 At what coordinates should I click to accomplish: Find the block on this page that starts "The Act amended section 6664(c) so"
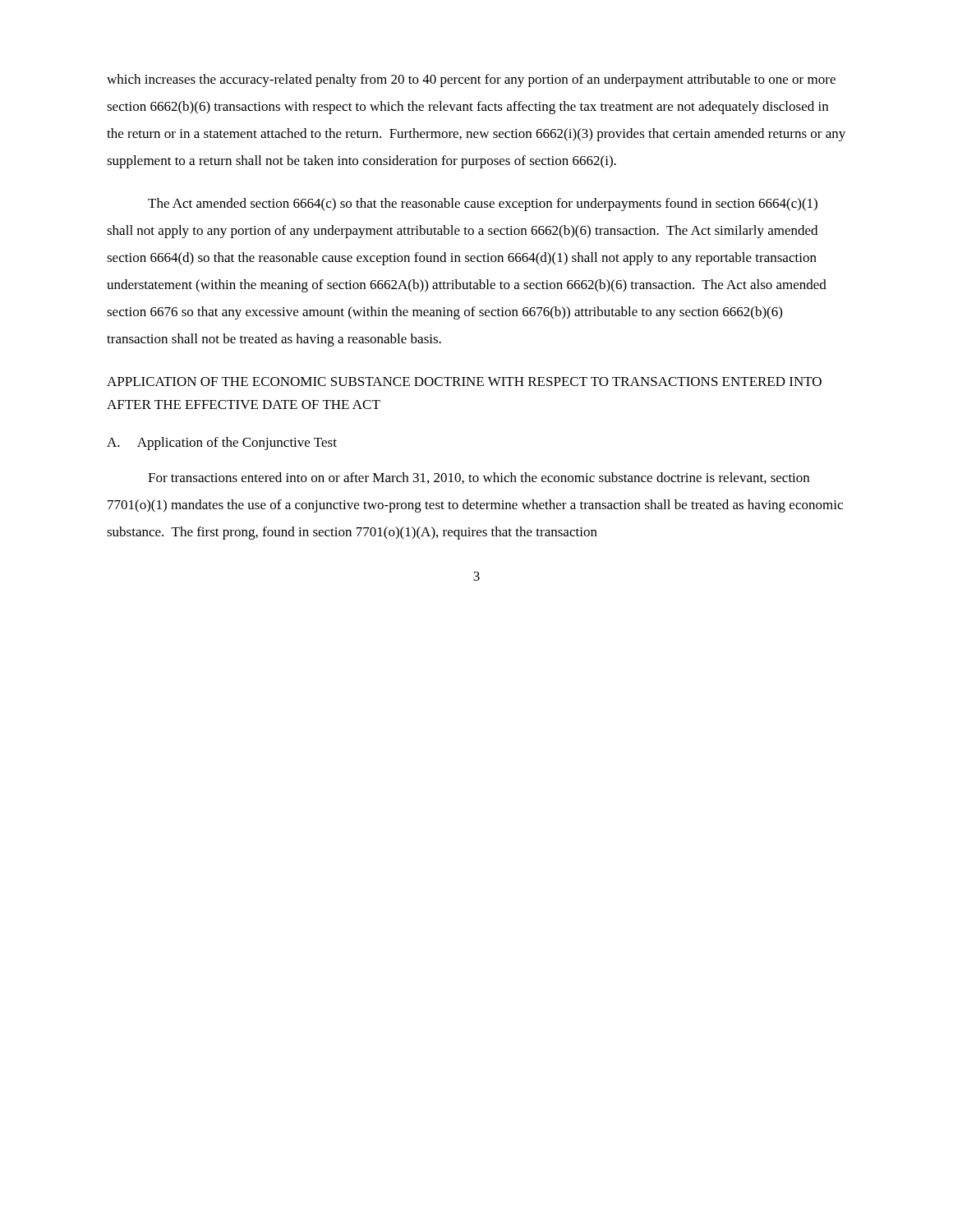click(x=467, y=271)
